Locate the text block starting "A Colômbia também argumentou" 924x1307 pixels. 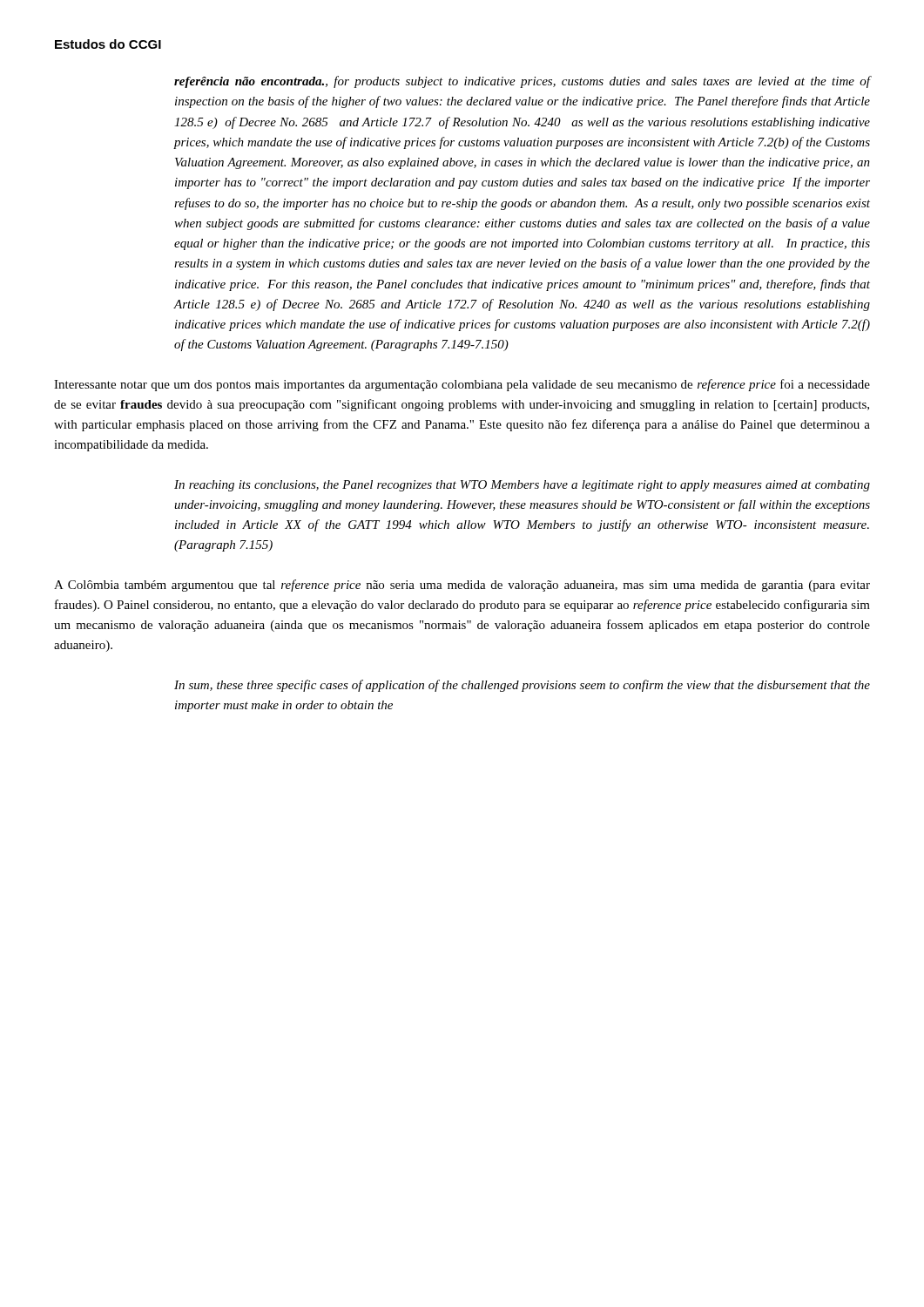462,615
